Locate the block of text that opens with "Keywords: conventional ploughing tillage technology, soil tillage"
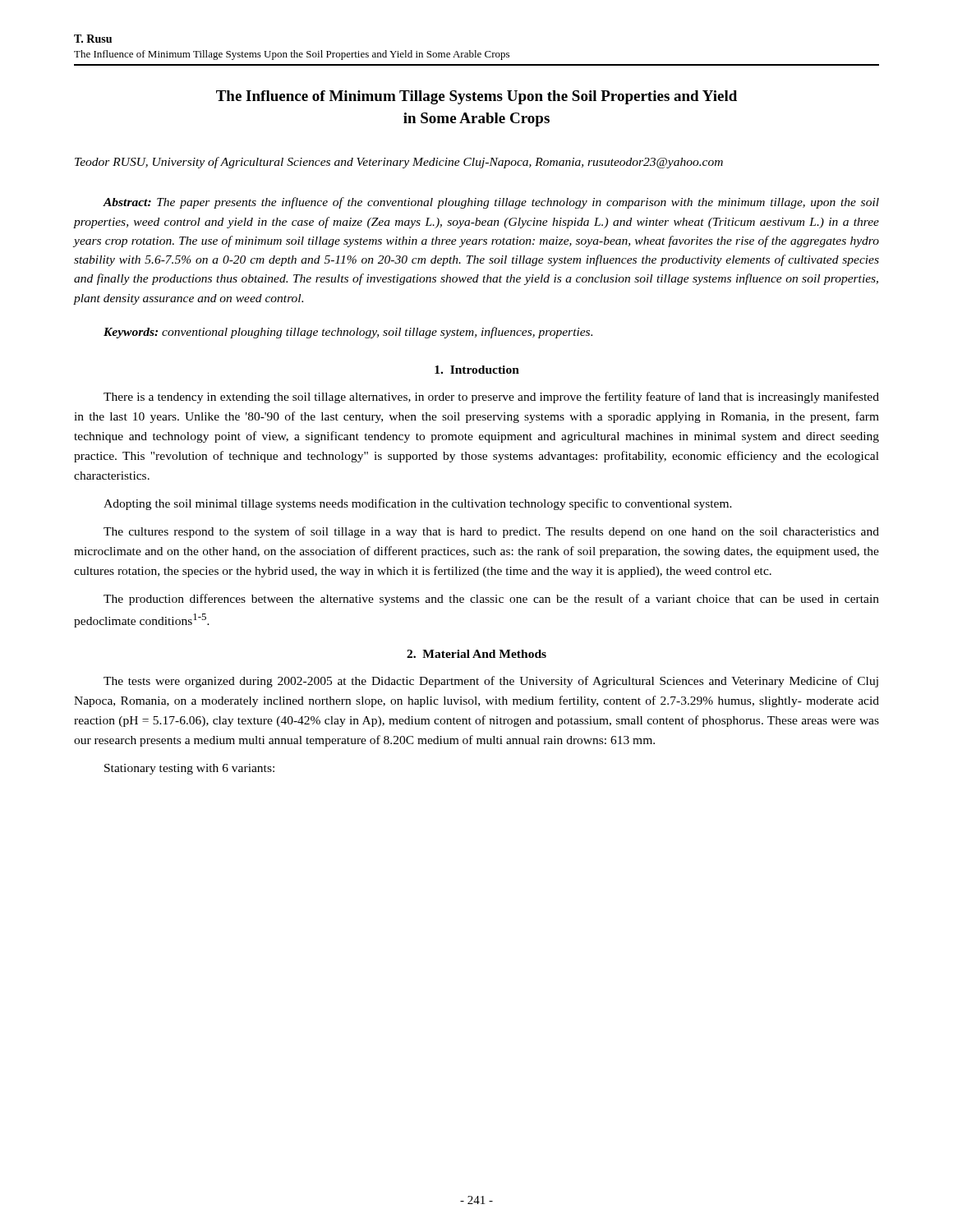 pos(349,331)
